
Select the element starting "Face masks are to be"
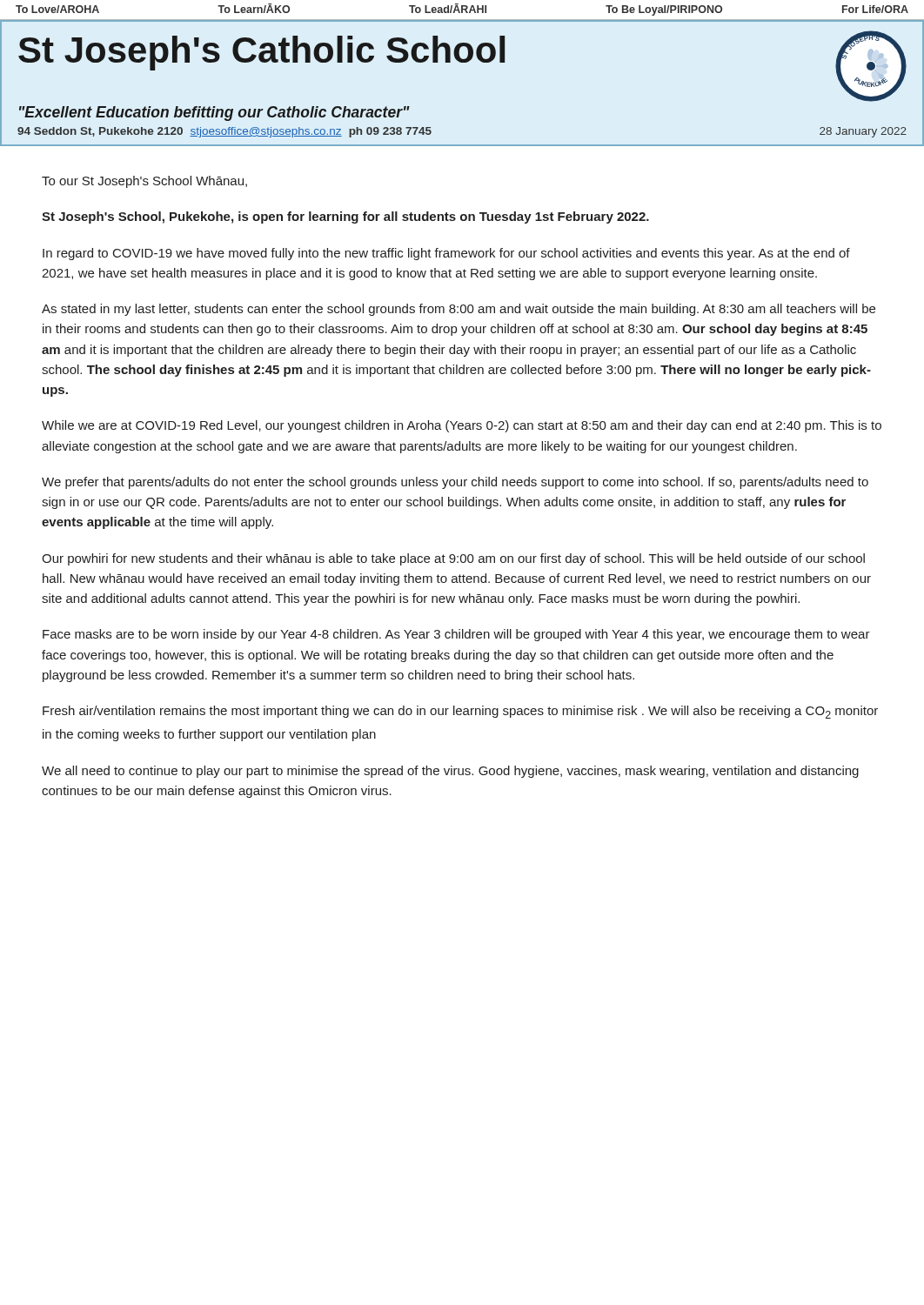coord(456,654)
